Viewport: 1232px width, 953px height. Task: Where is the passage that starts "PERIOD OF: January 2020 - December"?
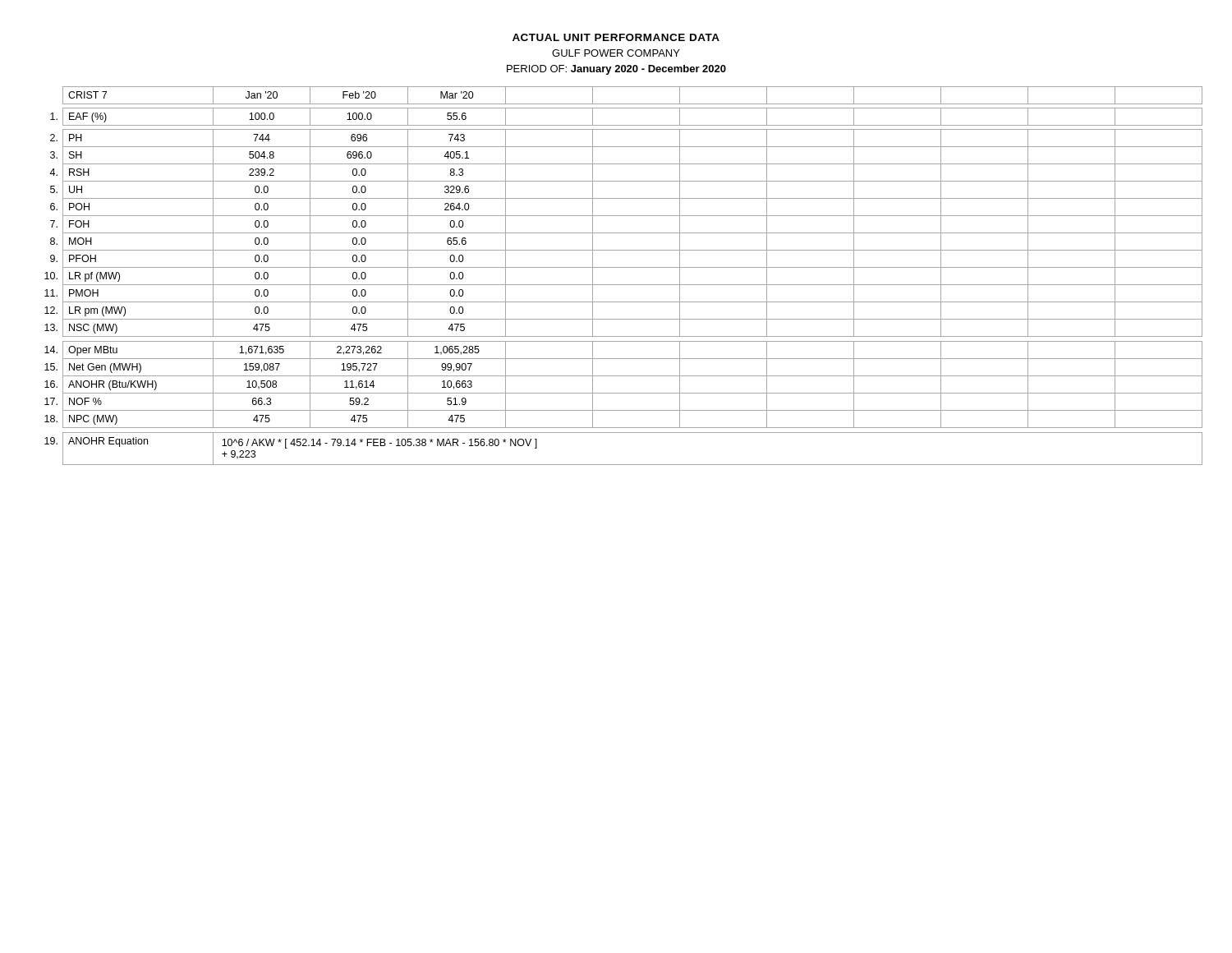tap(616, 69)
